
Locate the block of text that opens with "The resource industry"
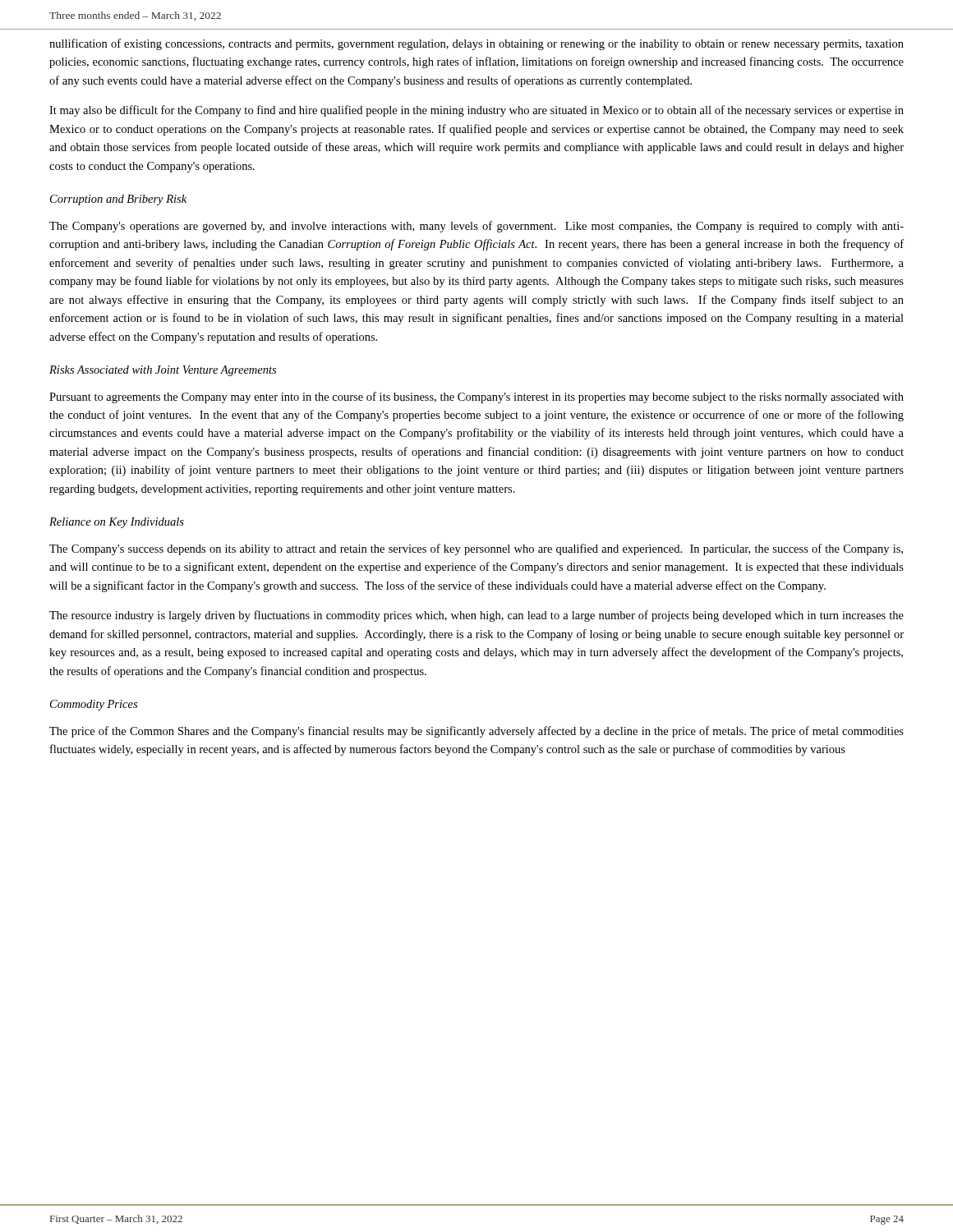click(476, 643)
